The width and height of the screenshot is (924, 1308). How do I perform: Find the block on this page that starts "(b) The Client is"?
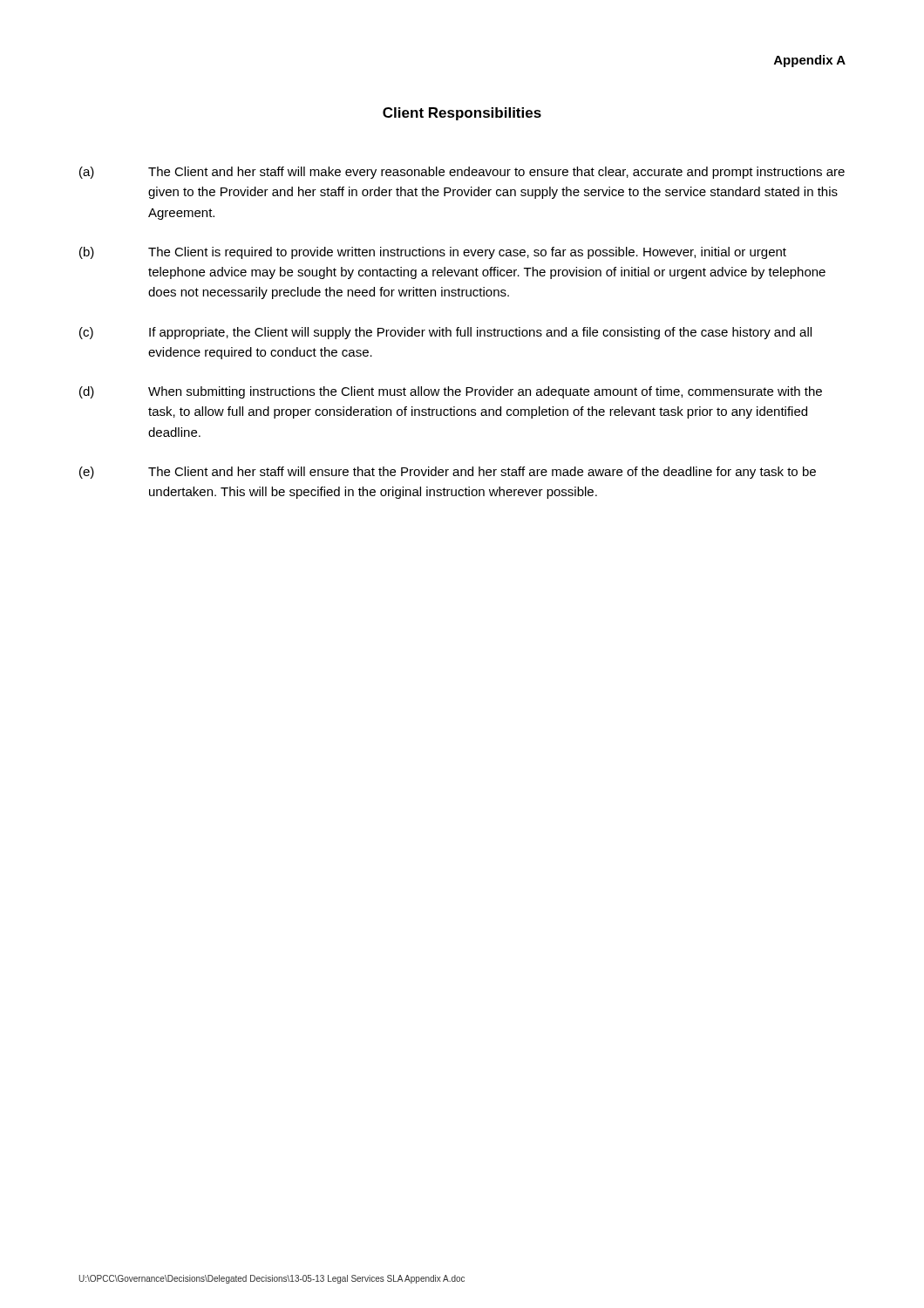pos(462,272)
